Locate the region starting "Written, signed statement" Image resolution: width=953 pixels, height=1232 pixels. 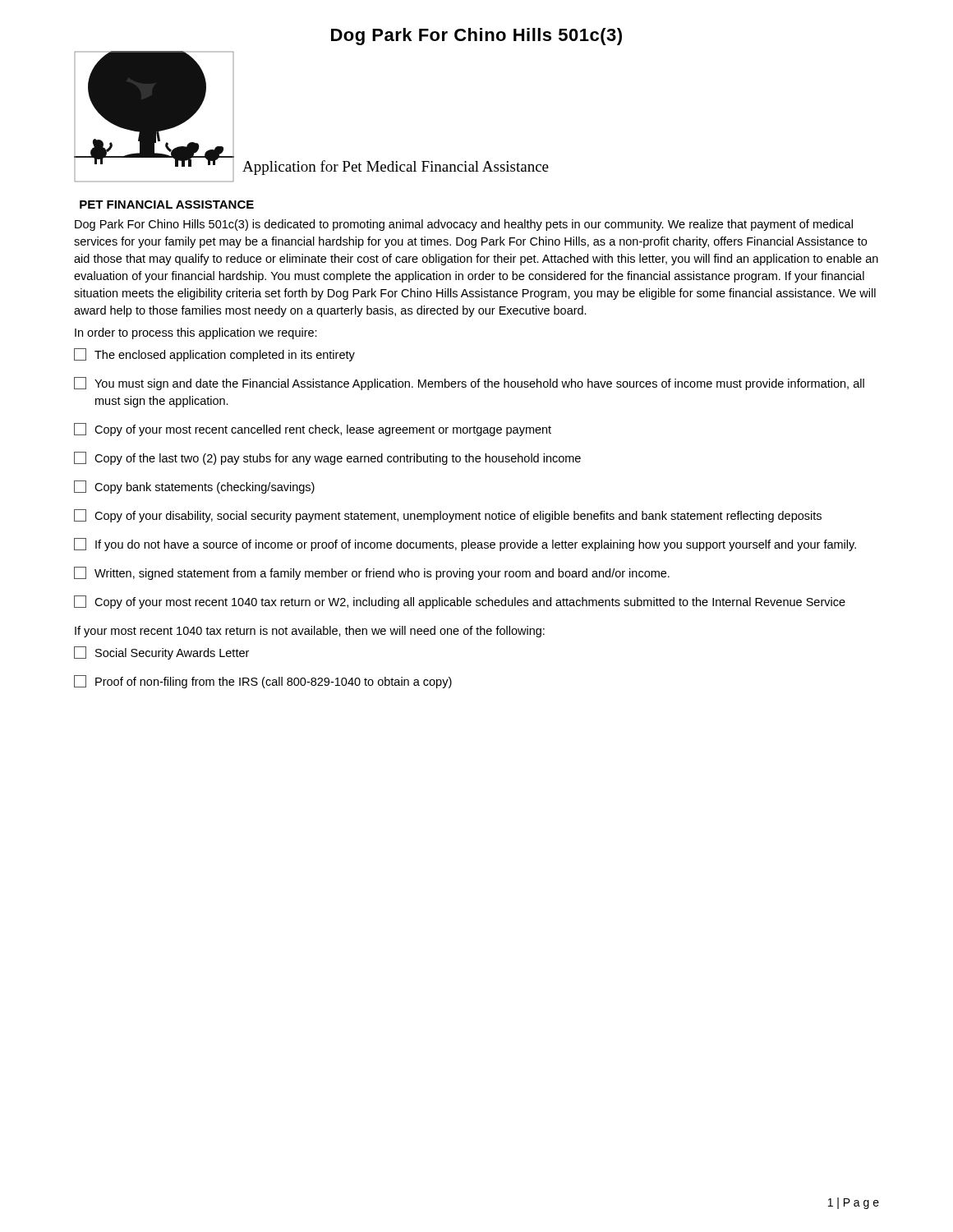click(476, 574)
